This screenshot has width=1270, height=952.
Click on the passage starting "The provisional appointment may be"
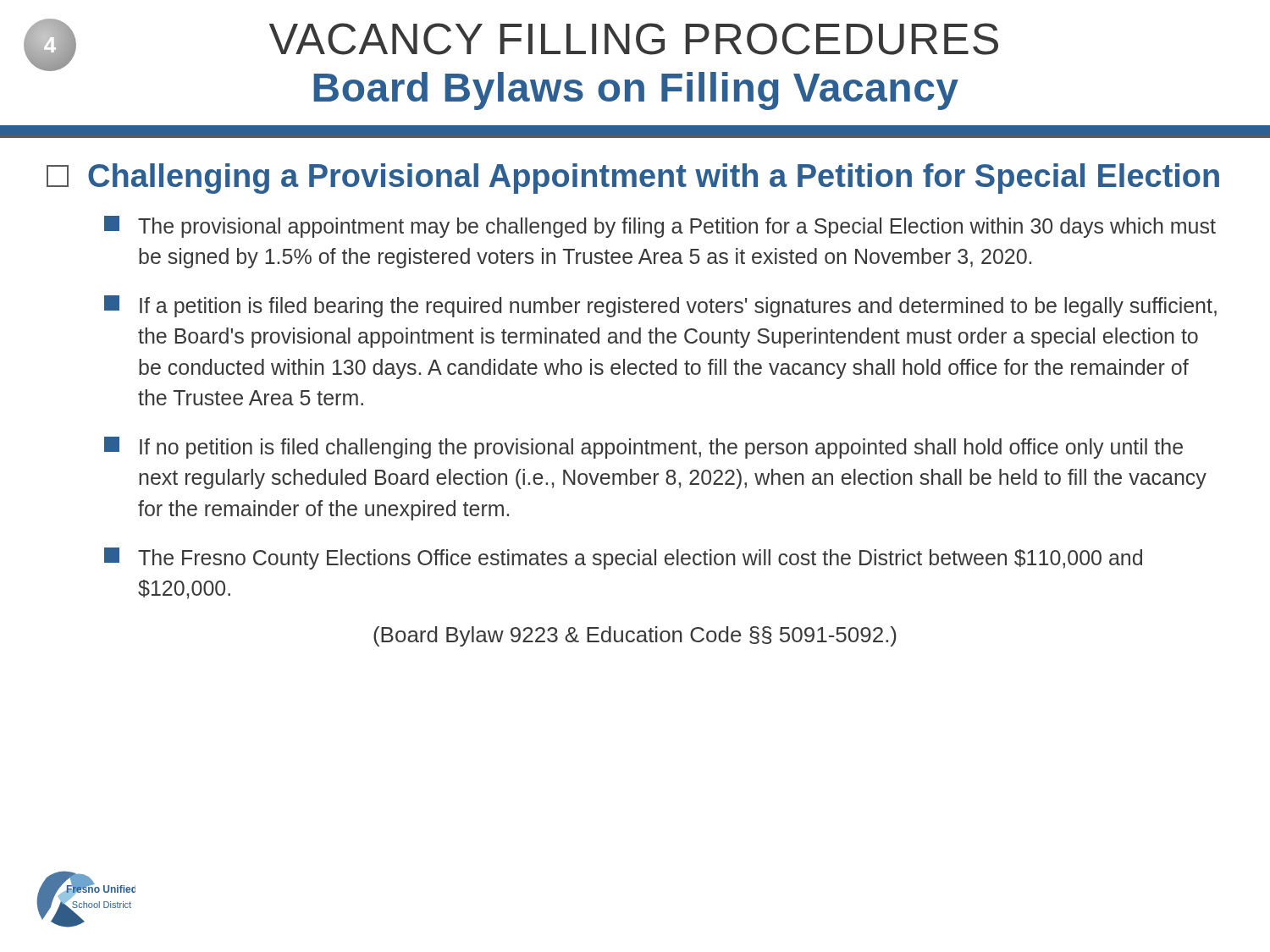[x=677, y=241]
